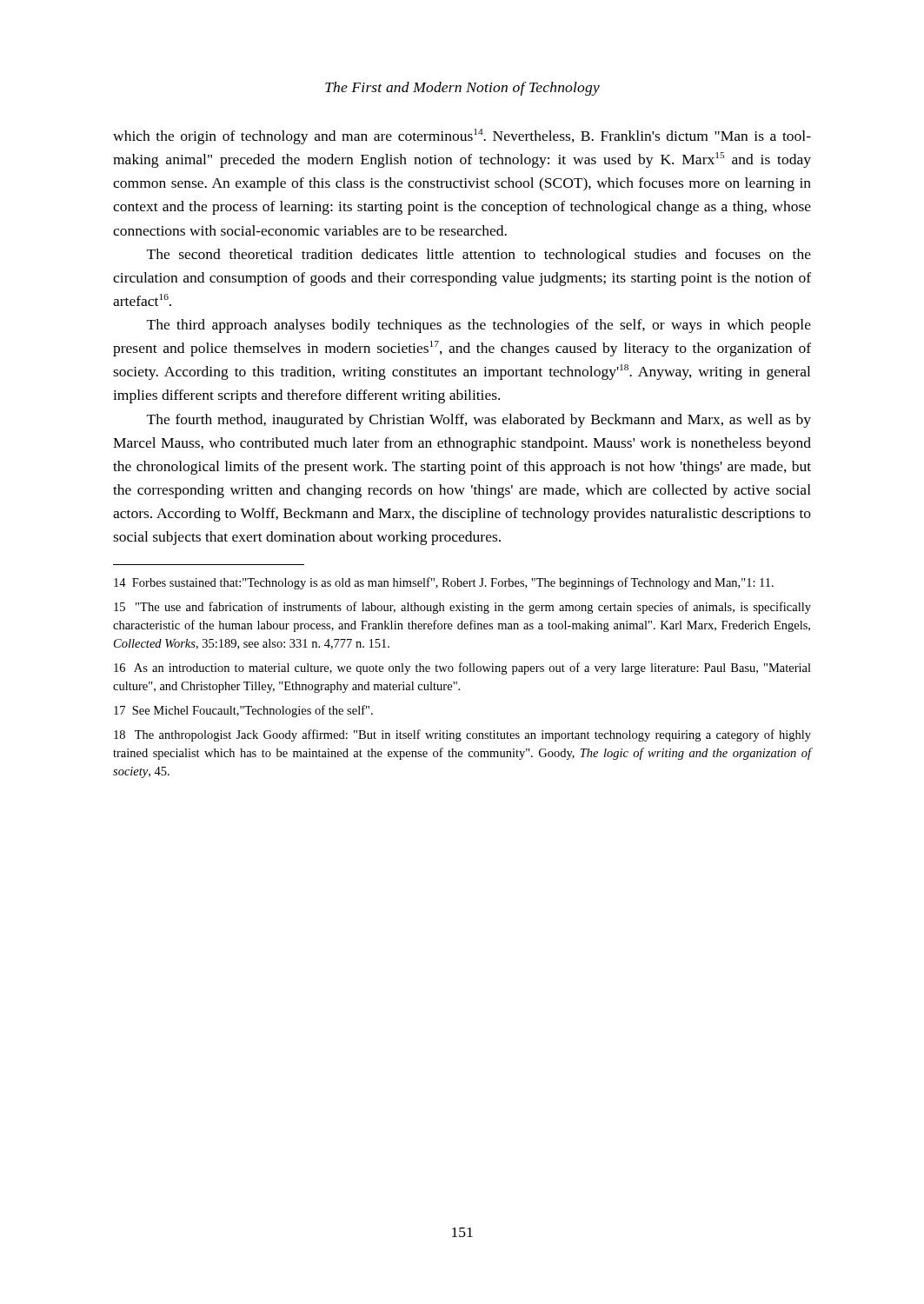Navigate to the text starting "16 As an introduction to material"

coord(462,677)
